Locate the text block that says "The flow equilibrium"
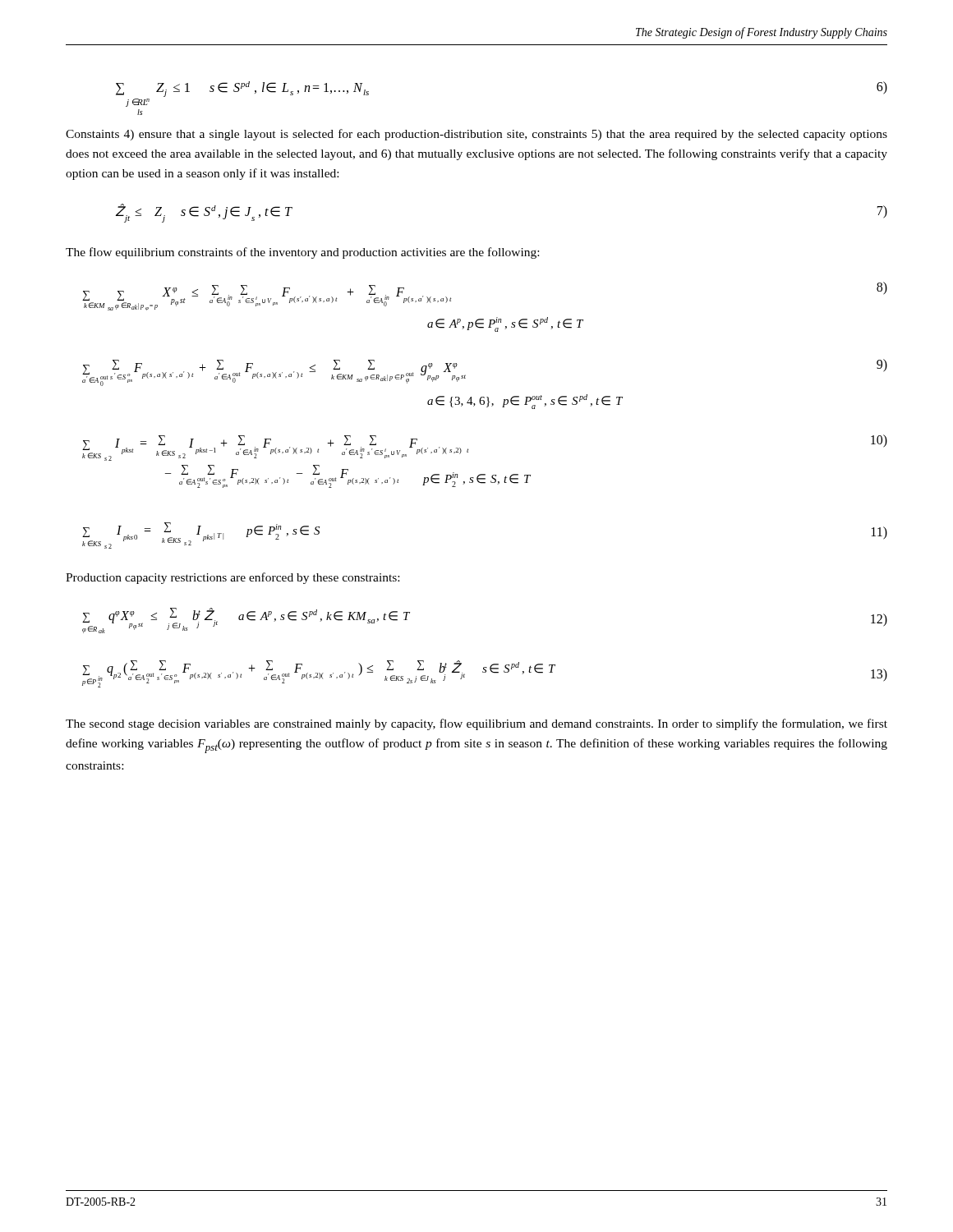The image size is (953, 1232). [x=476, y=252]
